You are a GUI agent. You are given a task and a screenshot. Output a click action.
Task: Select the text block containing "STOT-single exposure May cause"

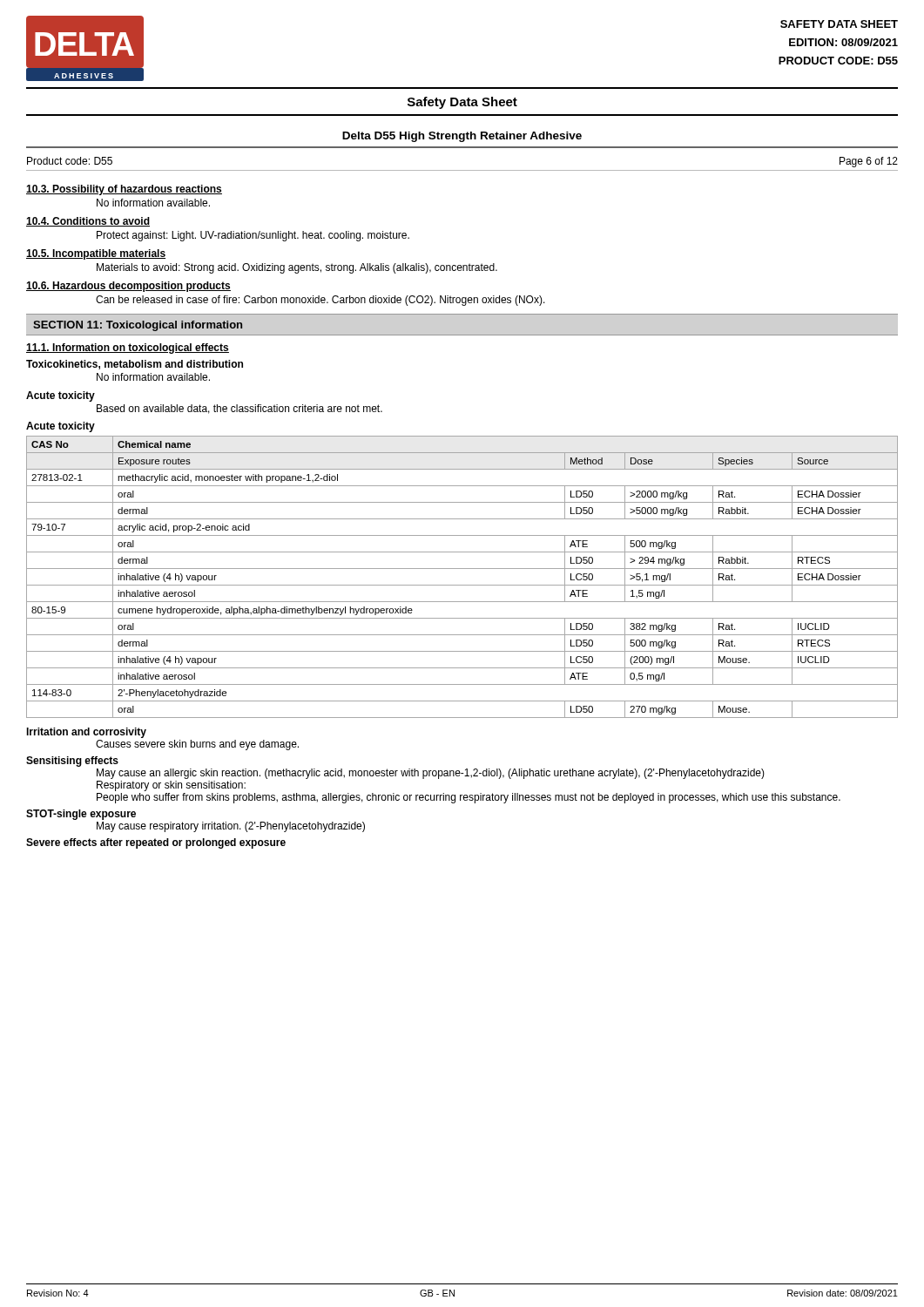(81, 815)
